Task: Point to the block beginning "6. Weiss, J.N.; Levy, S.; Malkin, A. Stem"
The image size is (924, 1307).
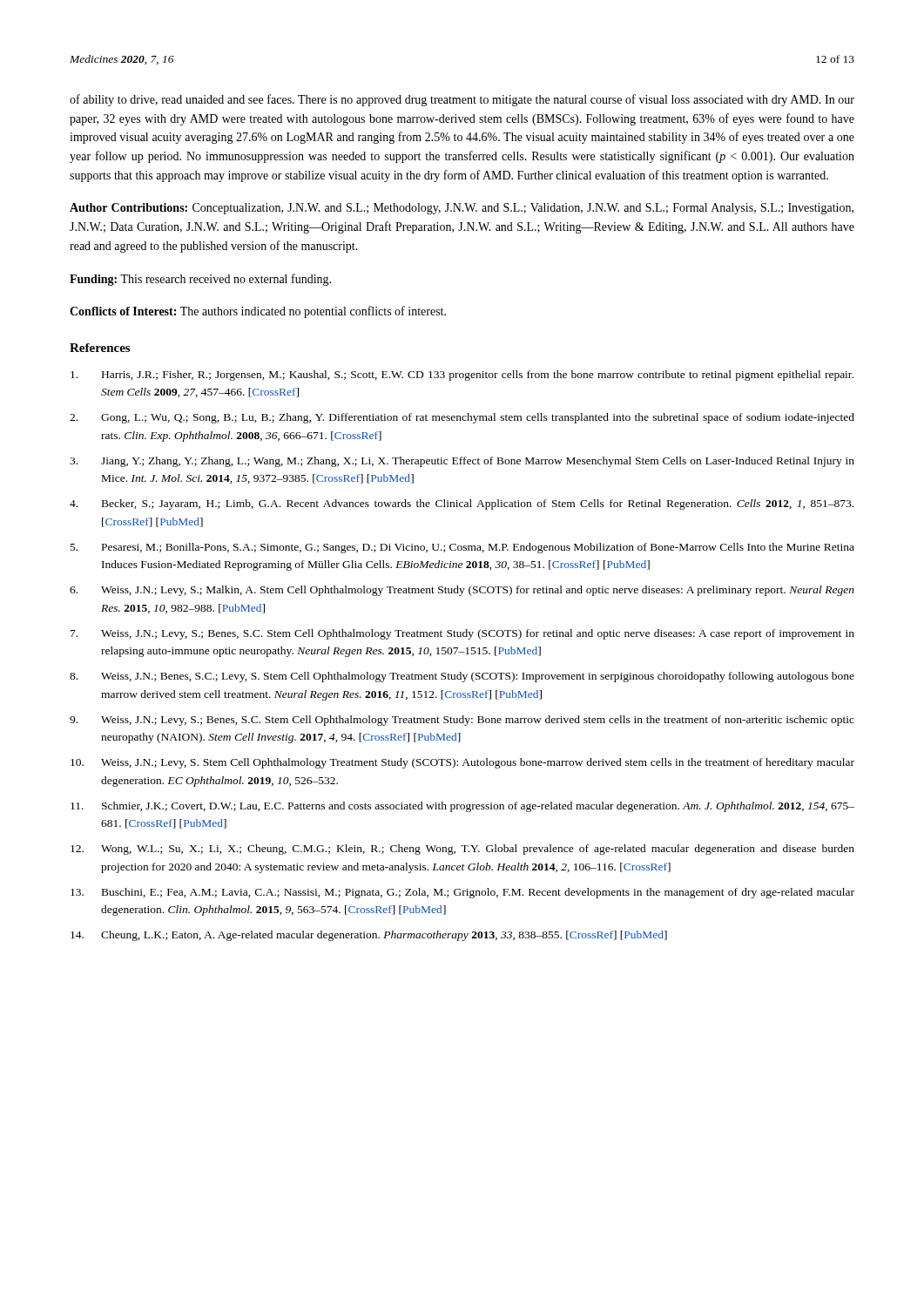Action: pos(462,599)
